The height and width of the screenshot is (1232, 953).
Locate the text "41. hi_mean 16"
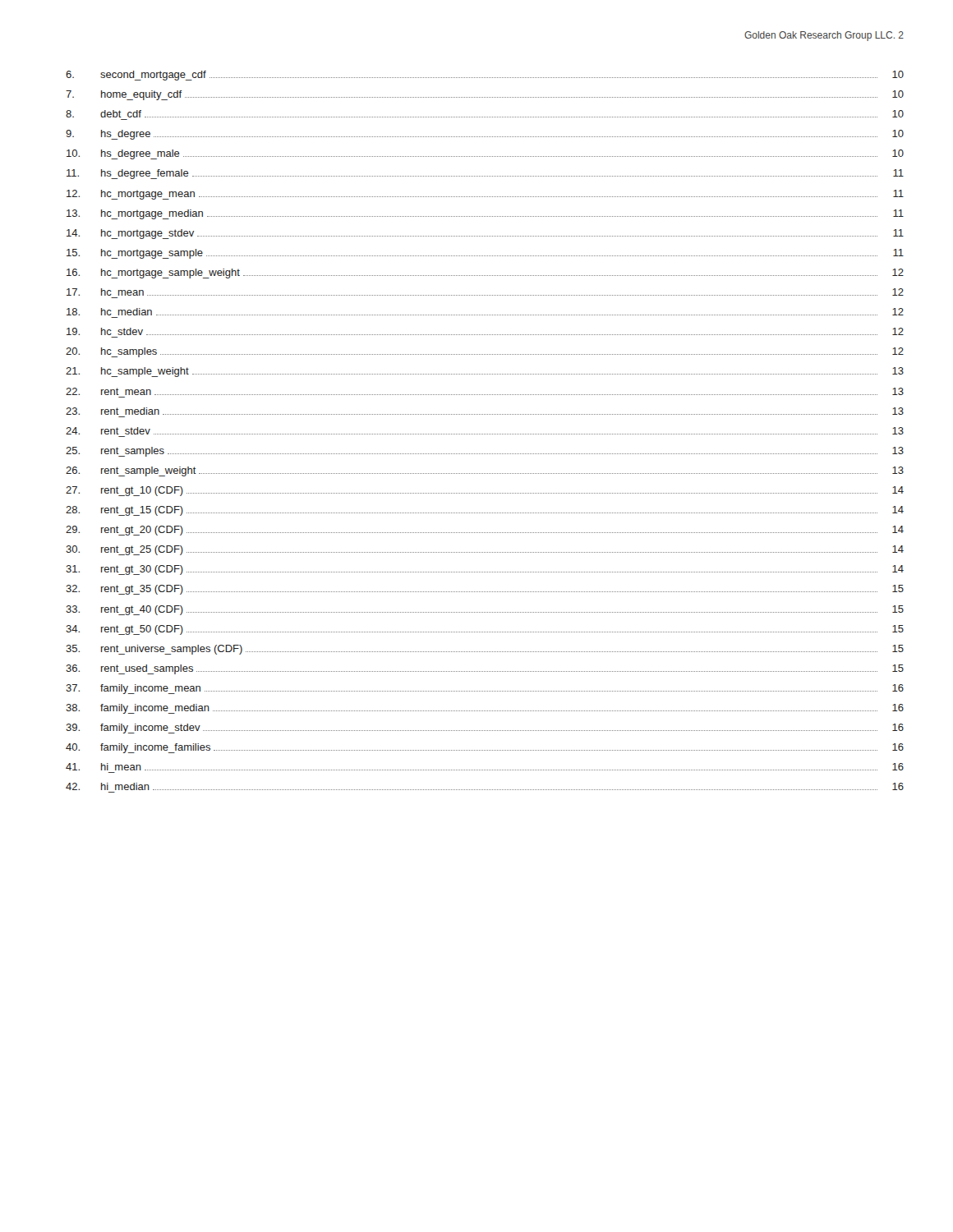(485, 767)
